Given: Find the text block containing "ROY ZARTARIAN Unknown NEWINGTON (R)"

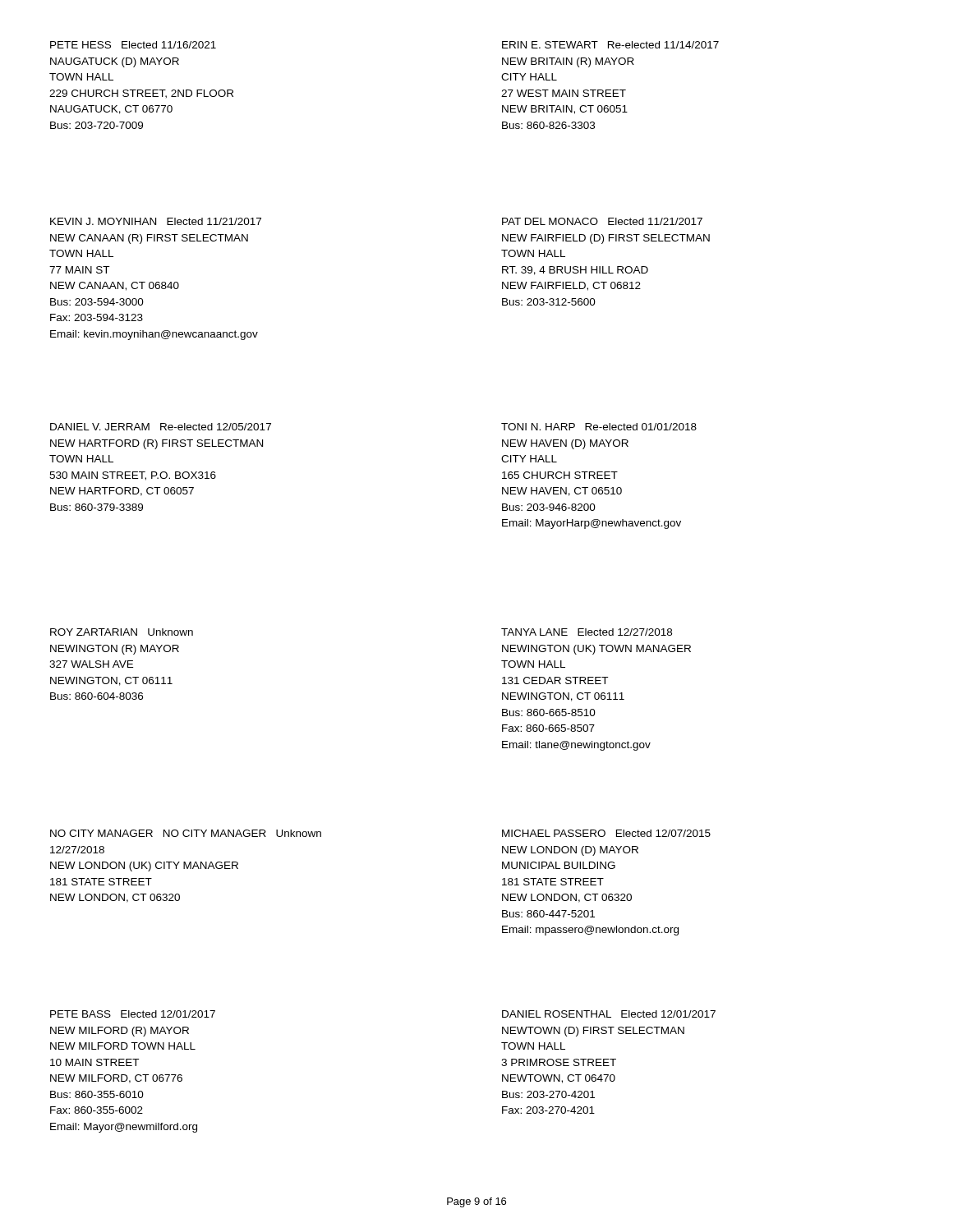Looking at the screenshot, I should [x=122, y=632].
